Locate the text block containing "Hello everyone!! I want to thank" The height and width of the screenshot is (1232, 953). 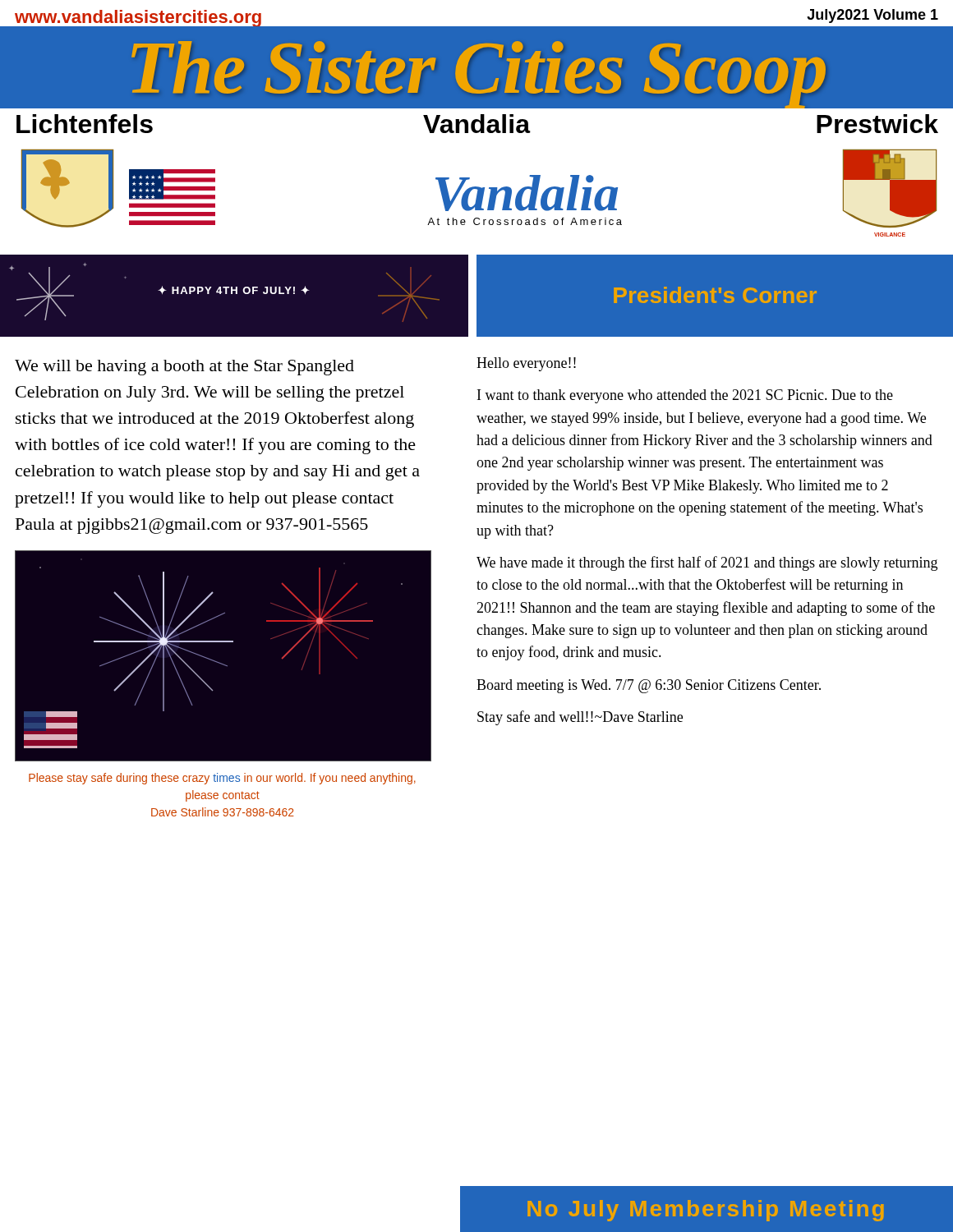pyautogui.click(x=526, y=364)
